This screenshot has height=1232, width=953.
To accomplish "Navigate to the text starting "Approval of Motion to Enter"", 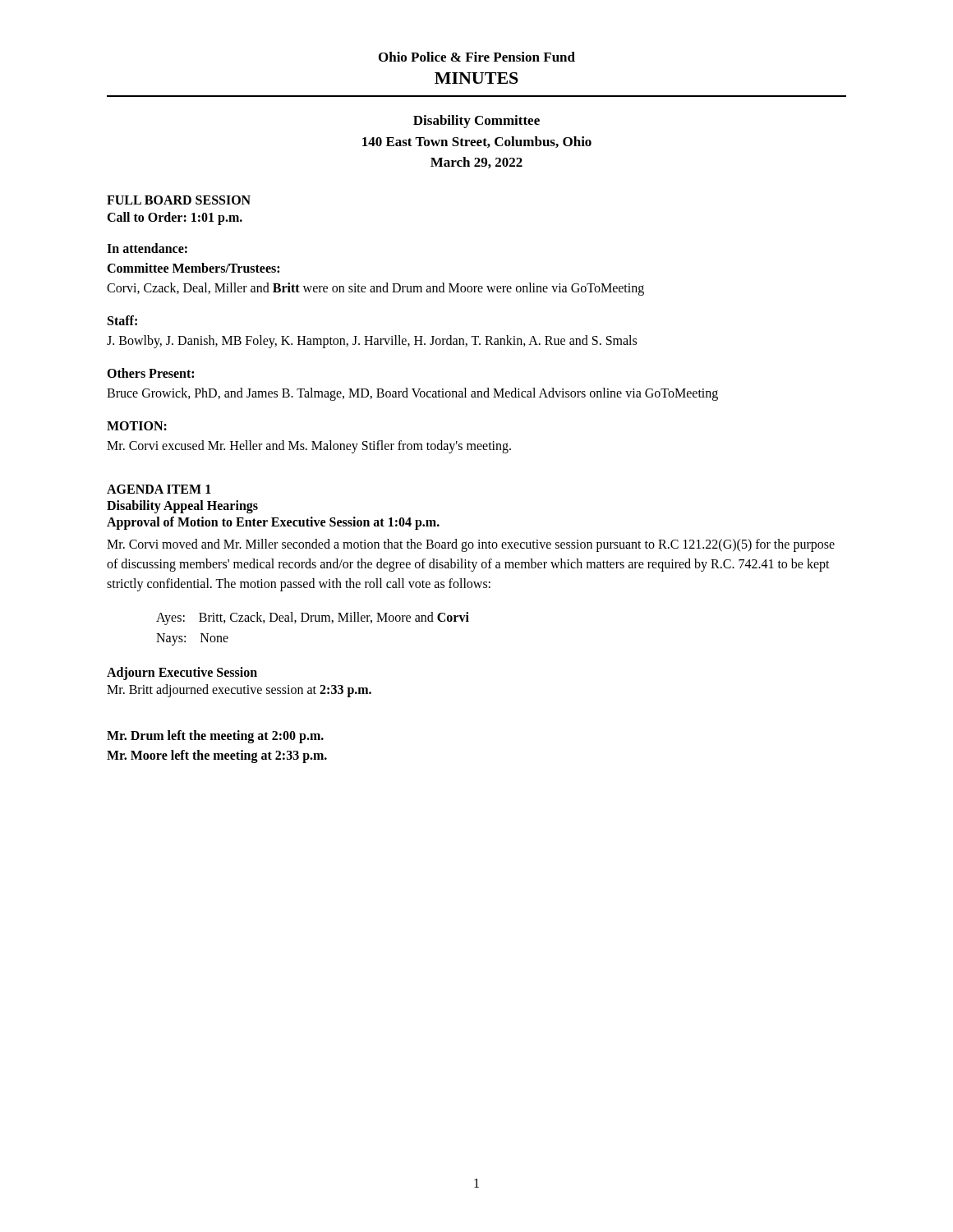I will pos(273,523).
